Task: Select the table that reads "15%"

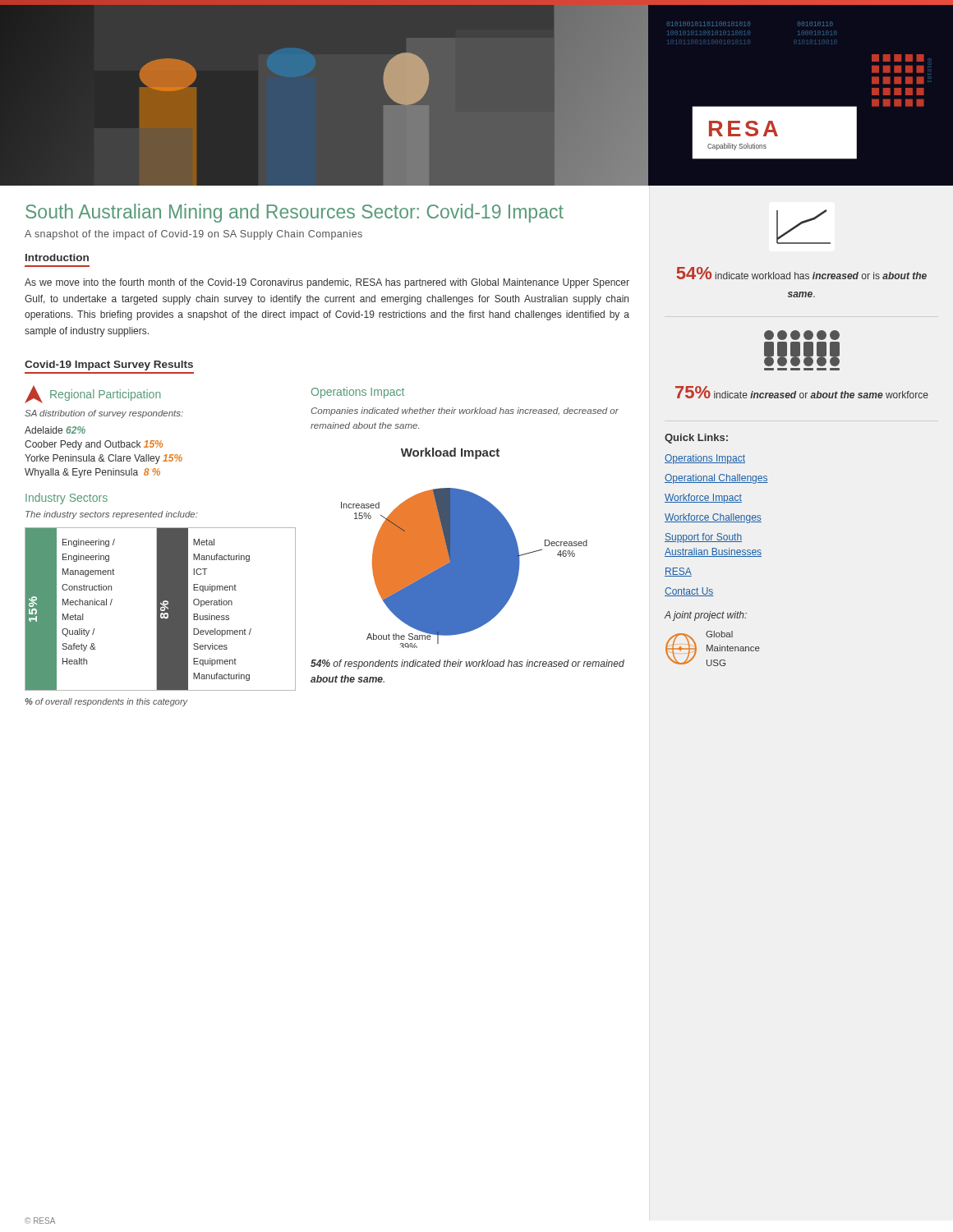Action: tap(160, 609)
